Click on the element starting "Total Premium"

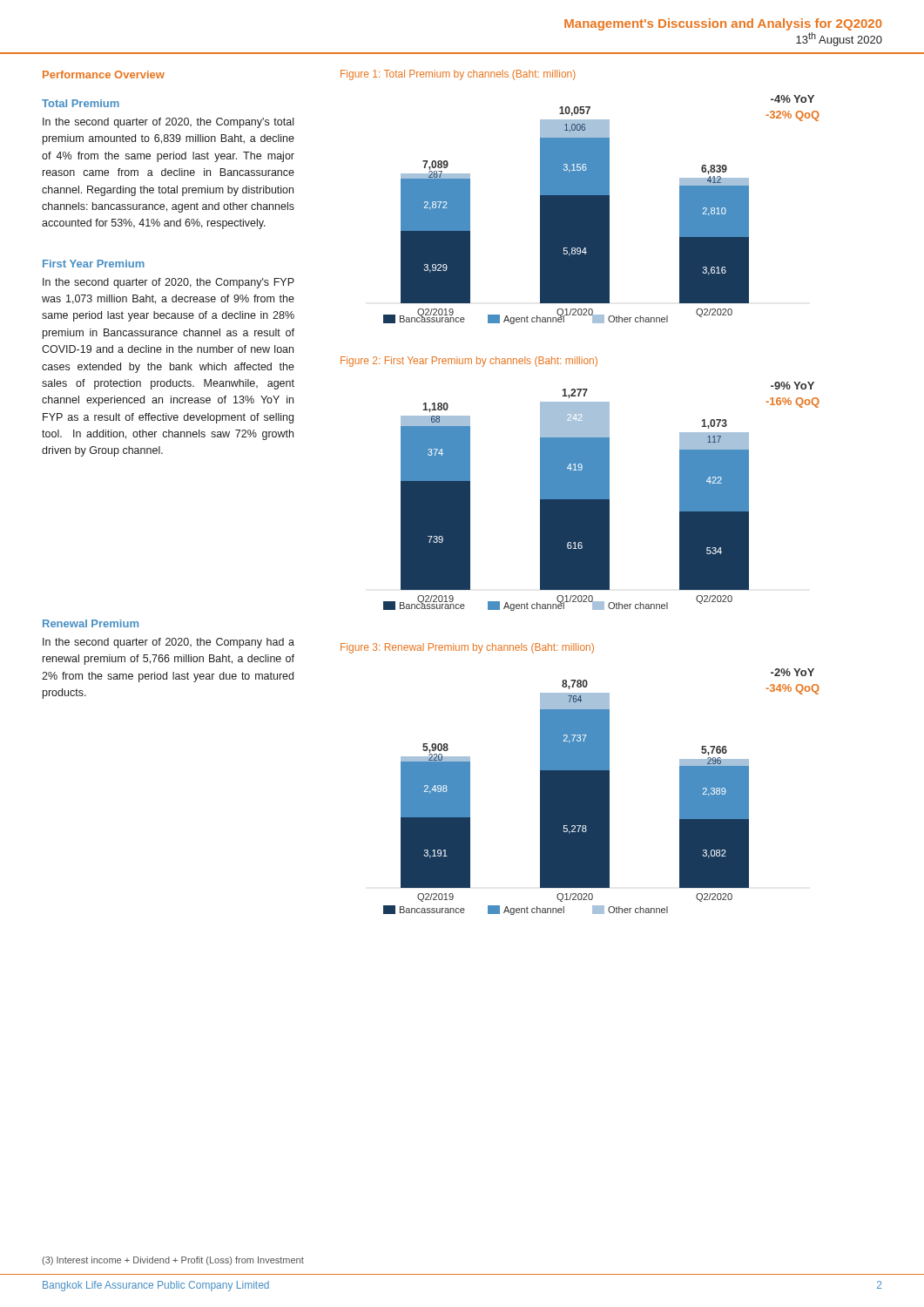[81, 103]
